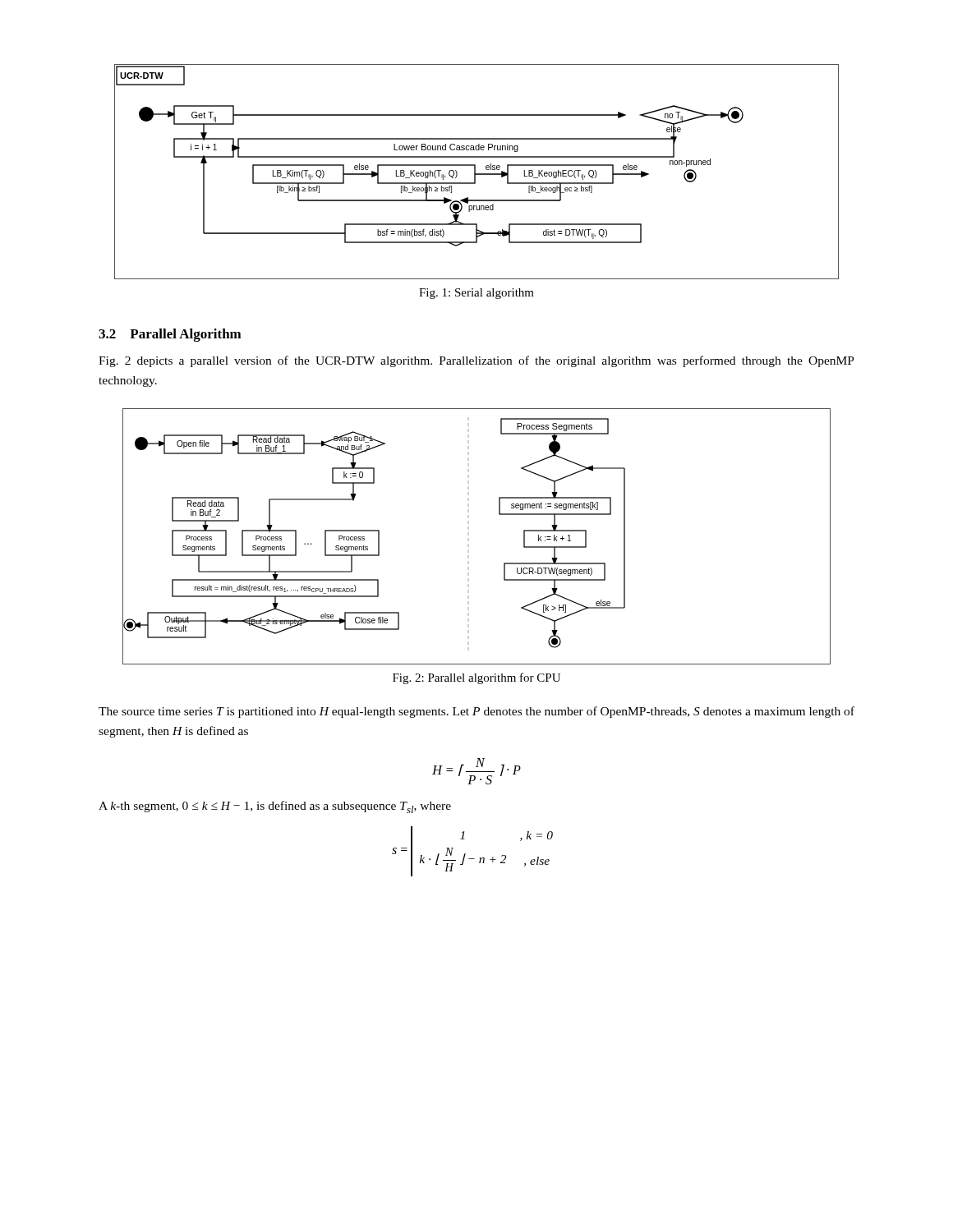Navigate to the text starting "H = ⌈ N P · S"

[476, 771]
